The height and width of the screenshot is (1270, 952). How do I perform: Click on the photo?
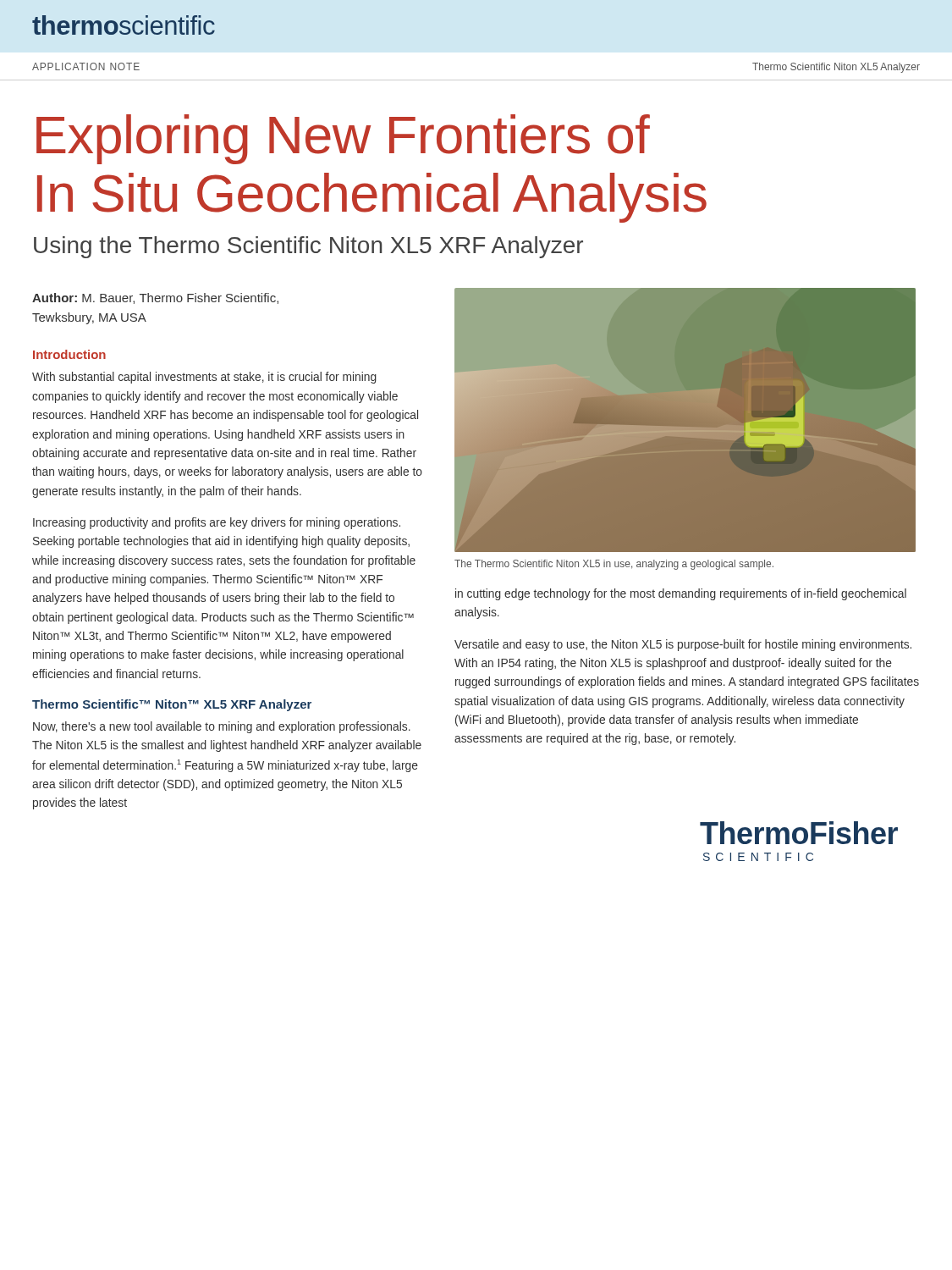[x=687, y=420]
